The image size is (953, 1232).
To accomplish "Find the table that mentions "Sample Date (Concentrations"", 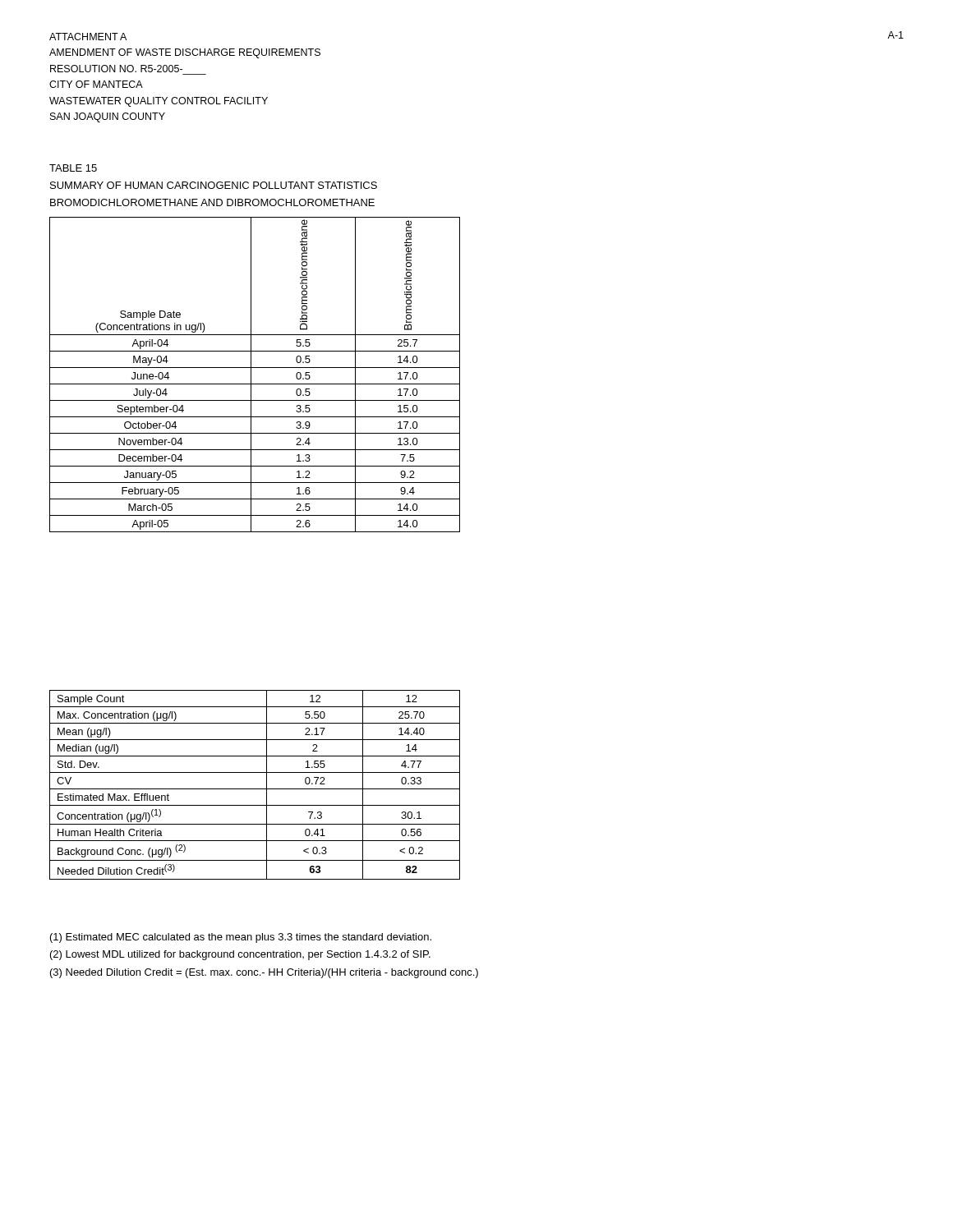I will [x=255, y=375].
